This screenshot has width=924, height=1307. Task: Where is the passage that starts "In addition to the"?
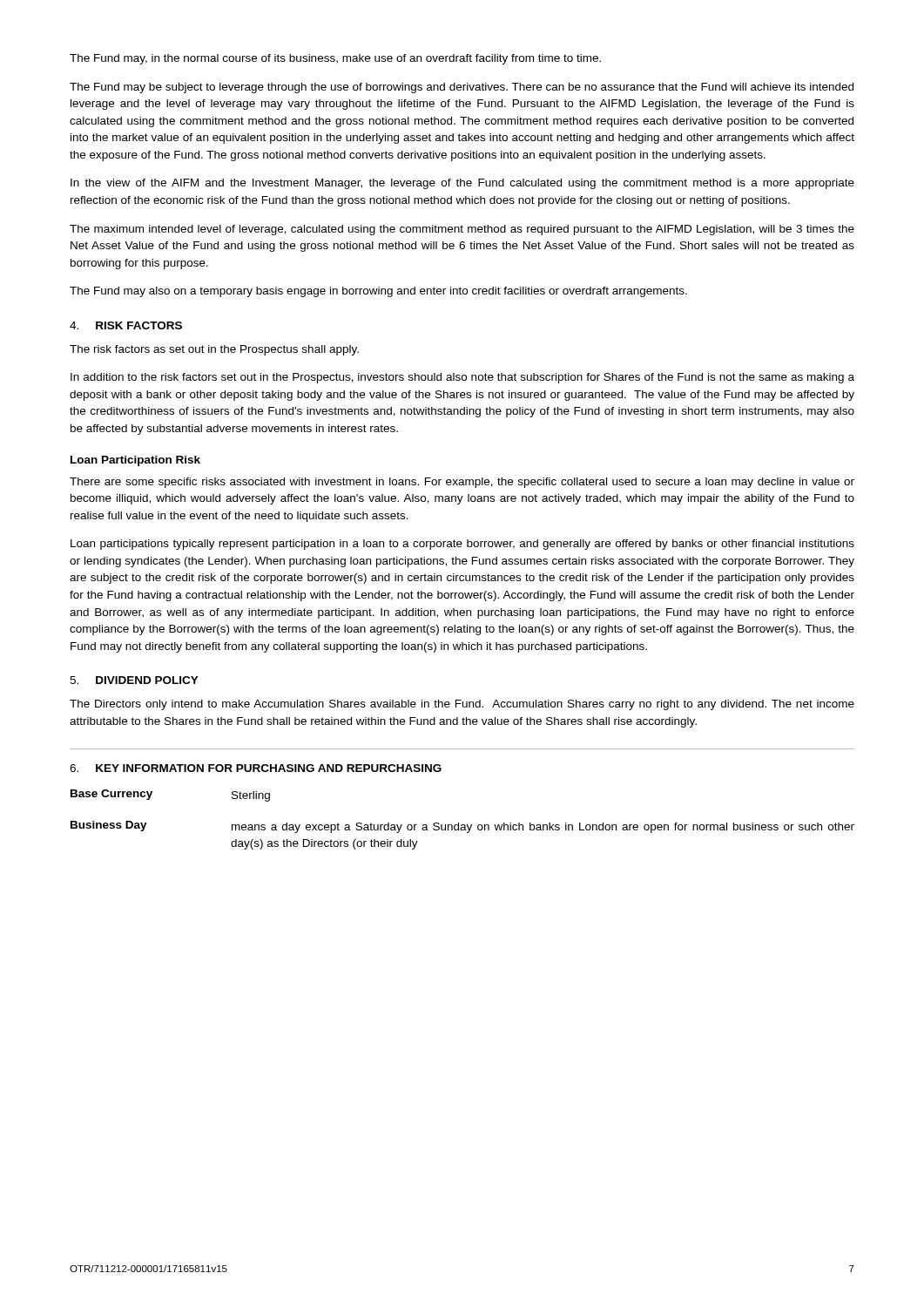click(x=462, y=403)
